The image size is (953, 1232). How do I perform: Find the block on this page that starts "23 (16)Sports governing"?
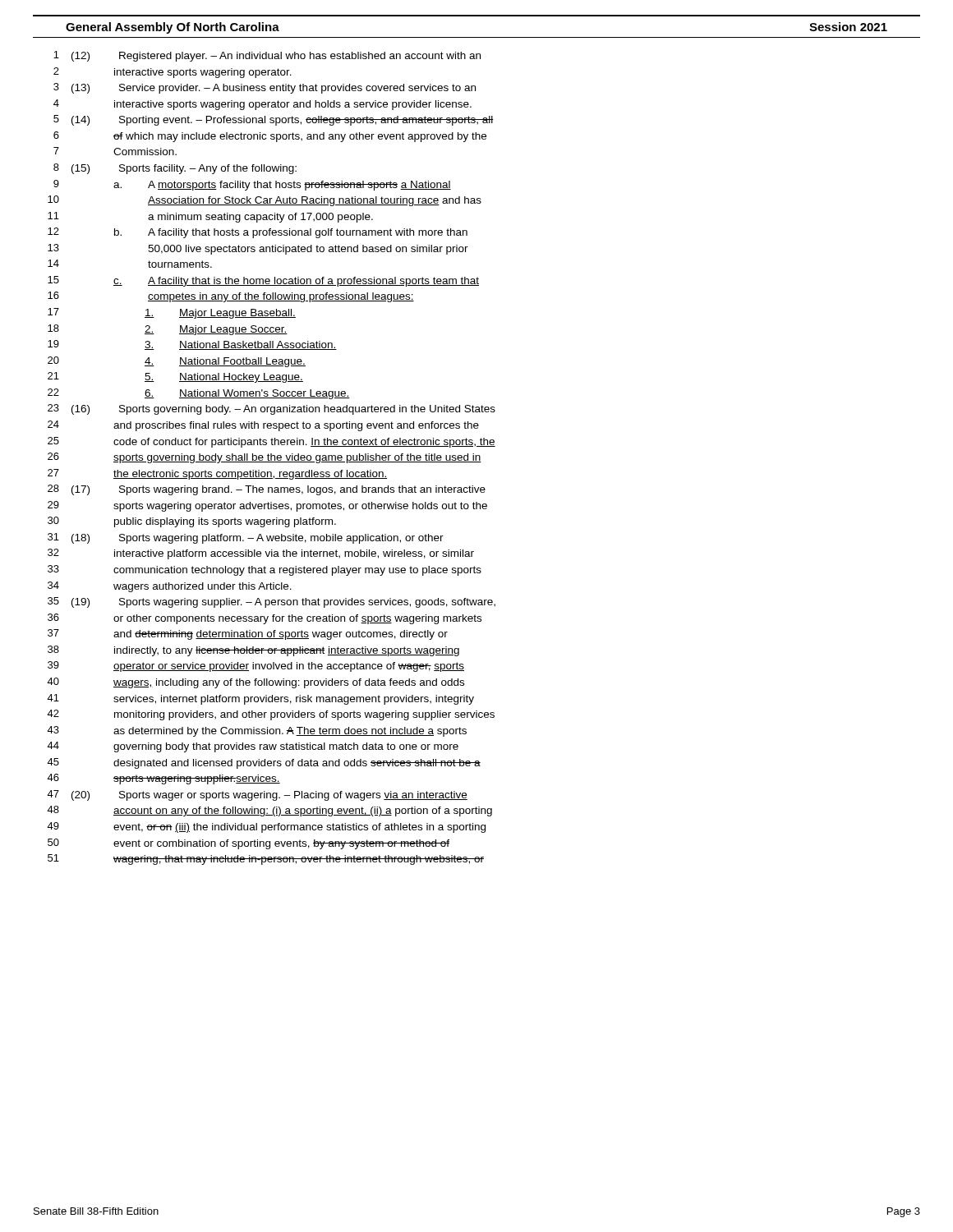click(476, 441)
